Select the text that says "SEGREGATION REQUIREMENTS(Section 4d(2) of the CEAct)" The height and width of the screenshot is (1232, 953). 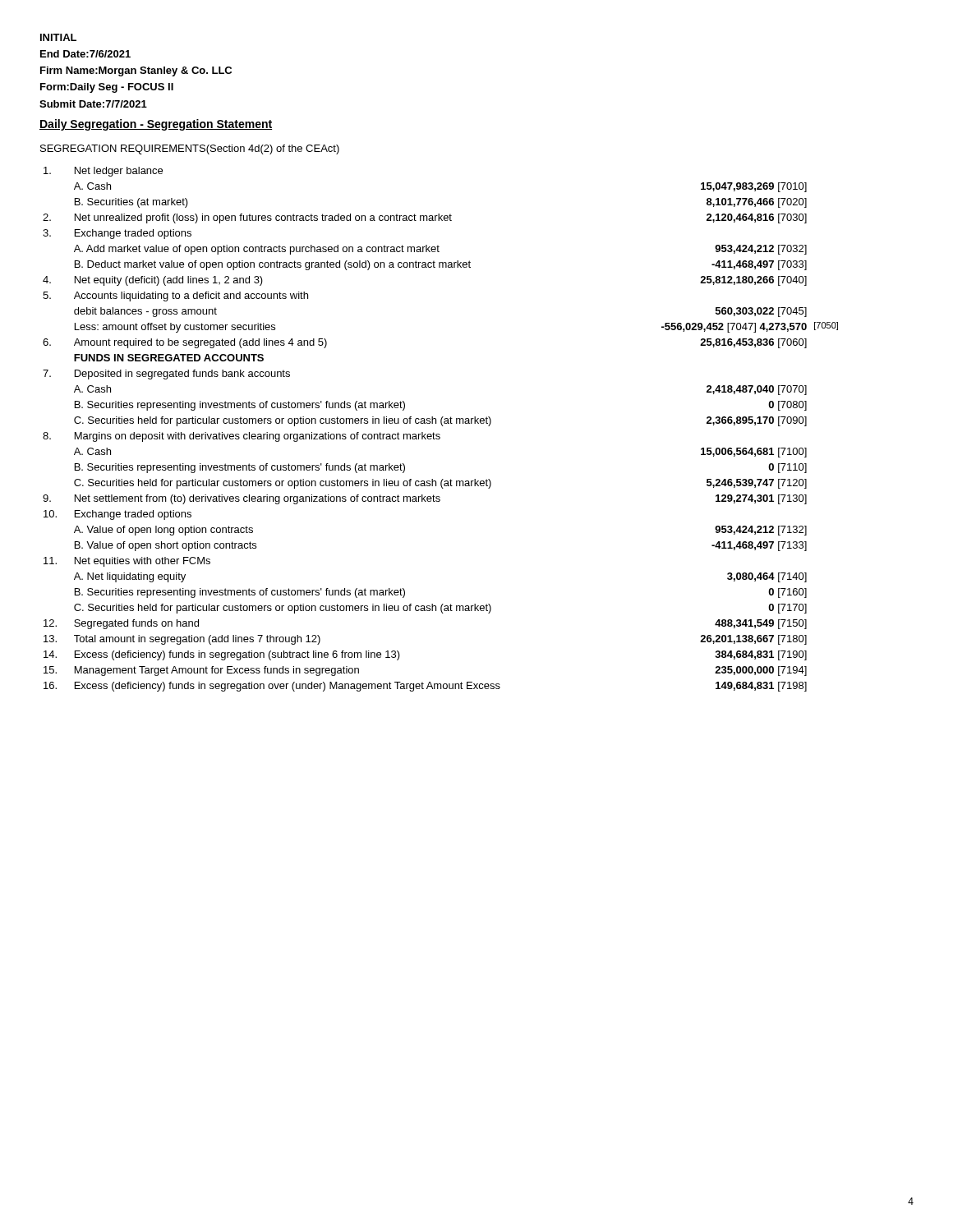190,148
